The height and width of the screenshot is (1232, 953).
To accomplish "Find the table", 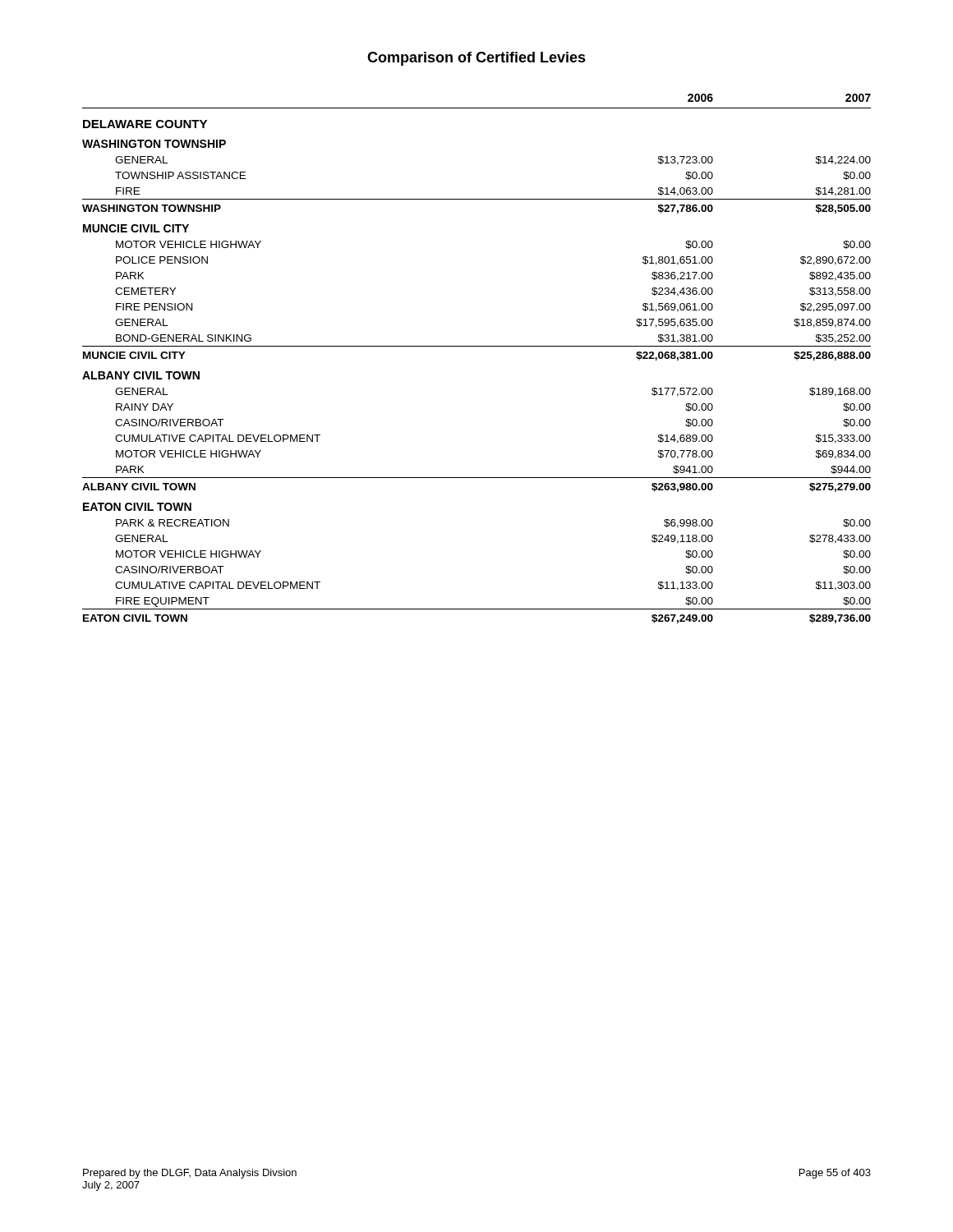I will 476,358.
